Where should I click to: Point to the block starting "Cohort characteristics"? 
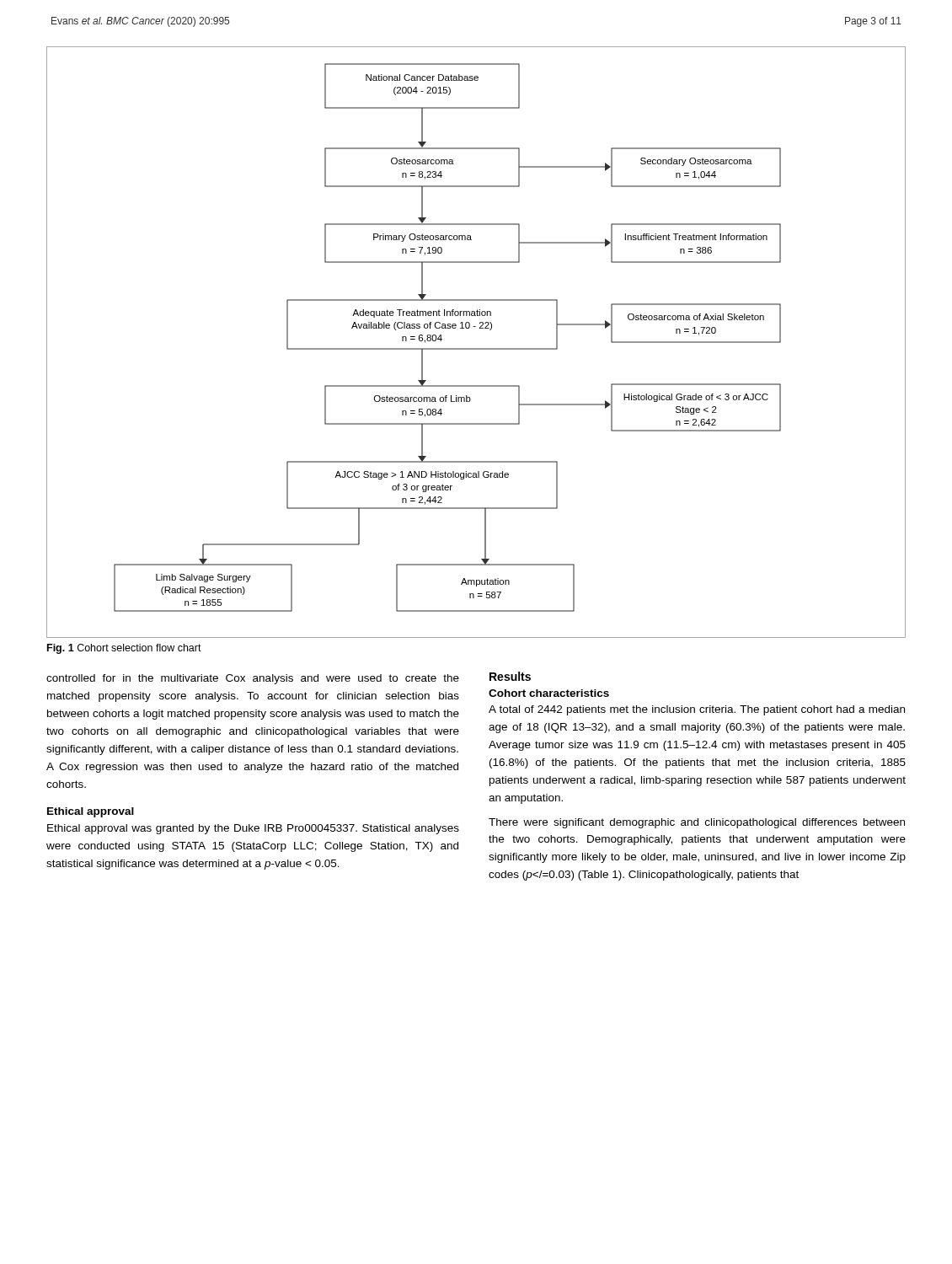click(x=549, y=693)
